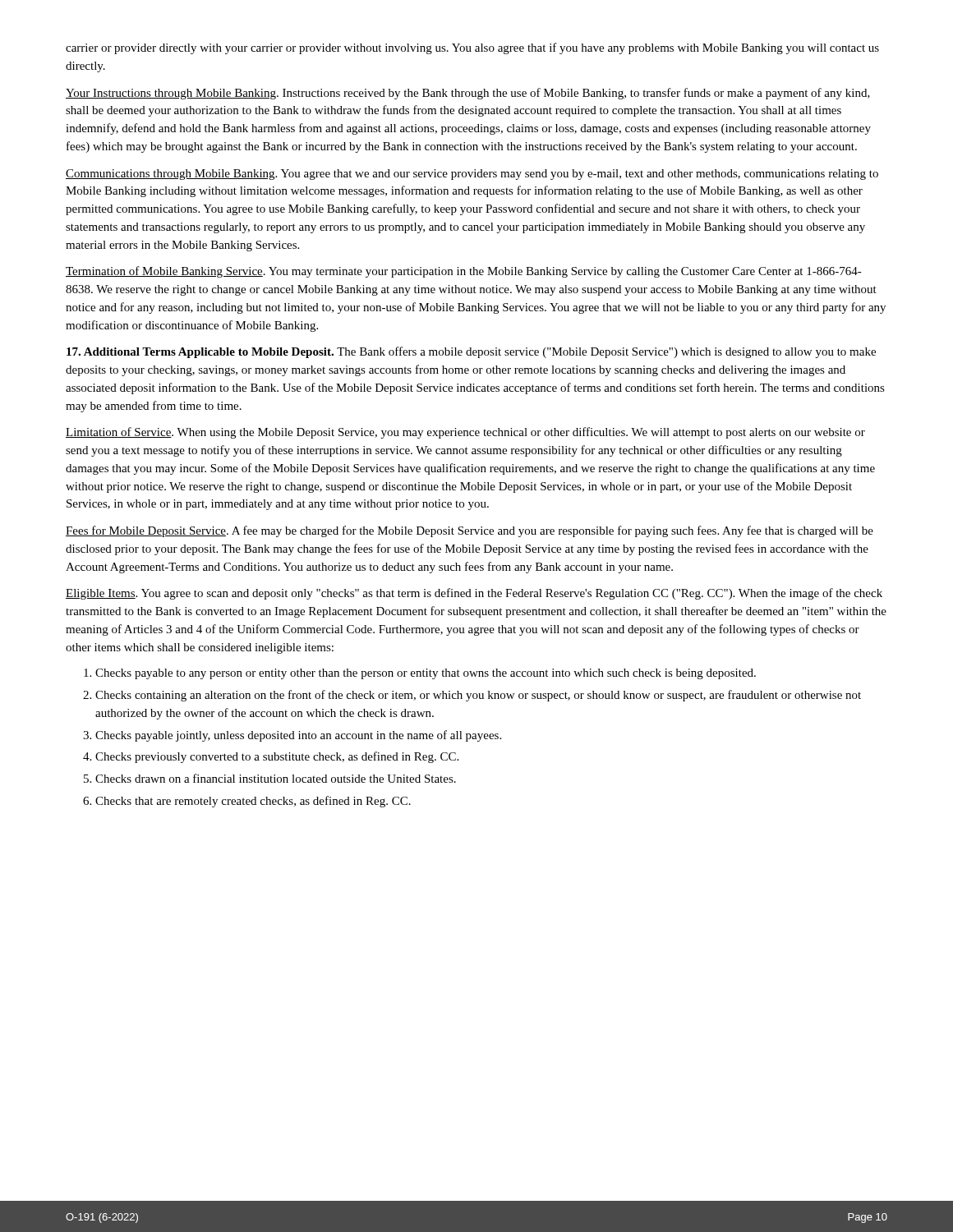Locate the text starting "Your Instructions through Mobile Banking. Instructions received"
The height and width of the screenshot is (1232, 953).
coord(476,120)
